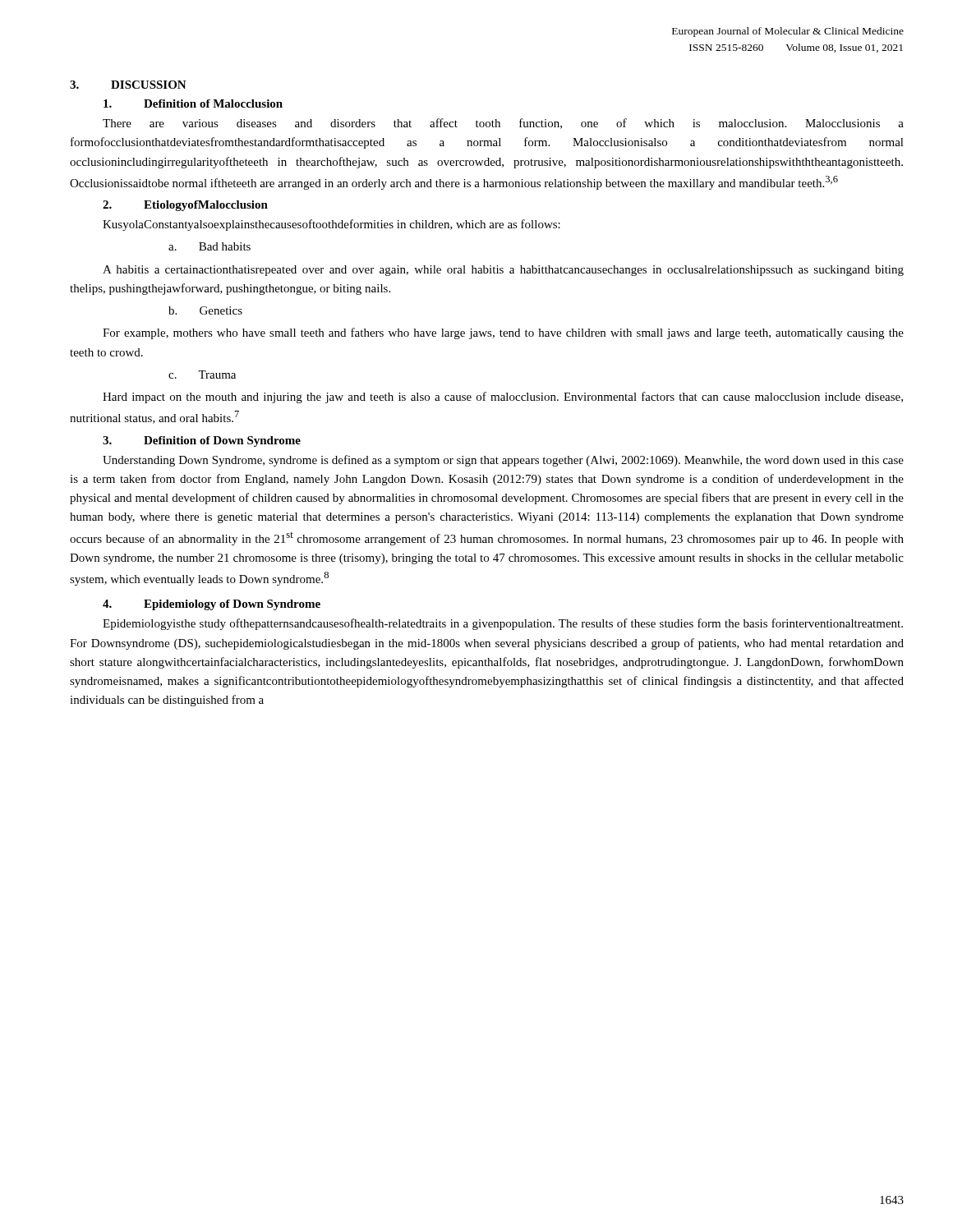Navigate to the region starting "b. Genetics"
Image resolution: width=953 pixels, height=1232 pixels.
(205, 310)
